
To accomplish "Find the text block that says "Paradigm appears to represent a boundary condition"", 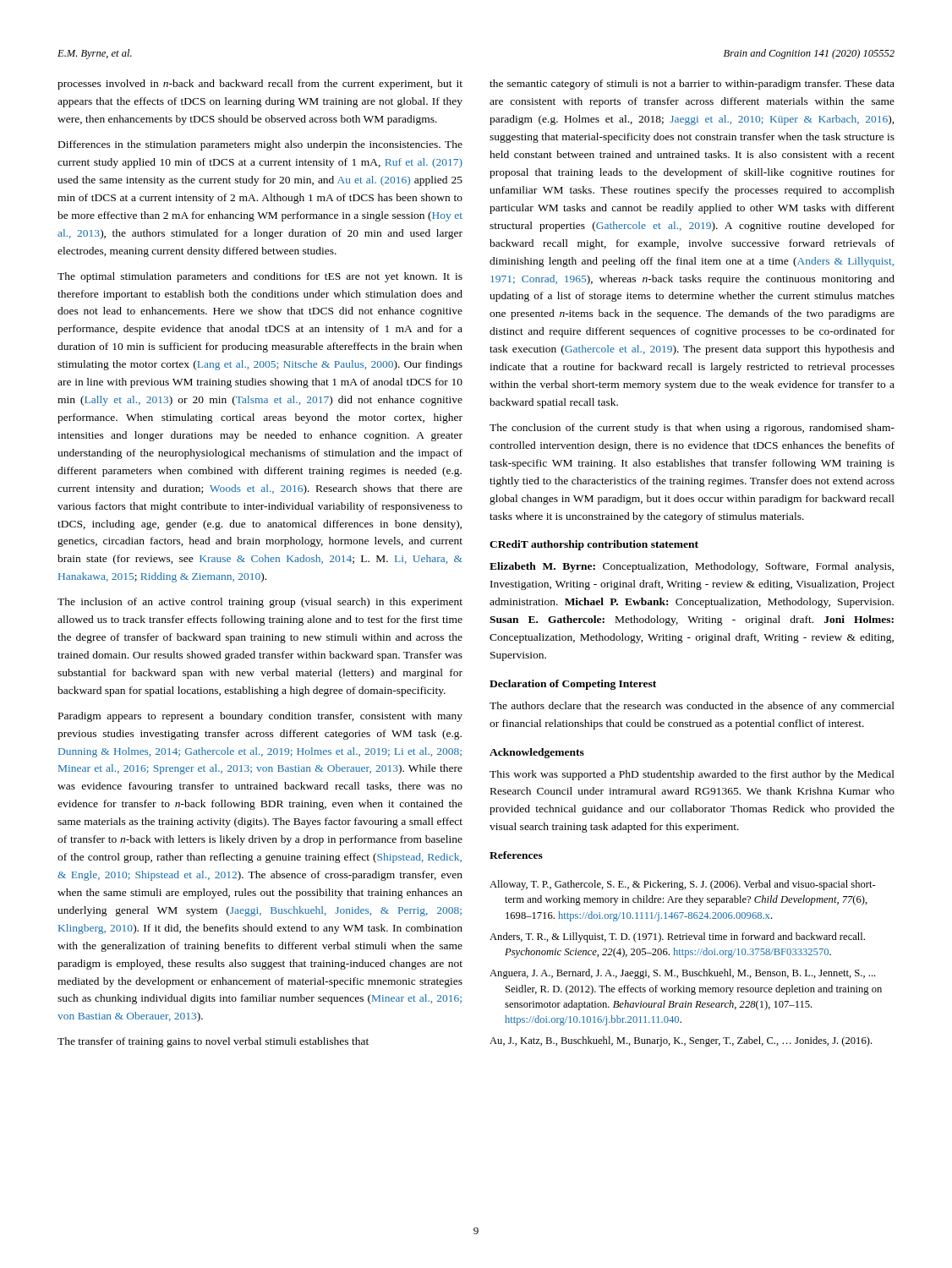I will click(x=260, y=866).
